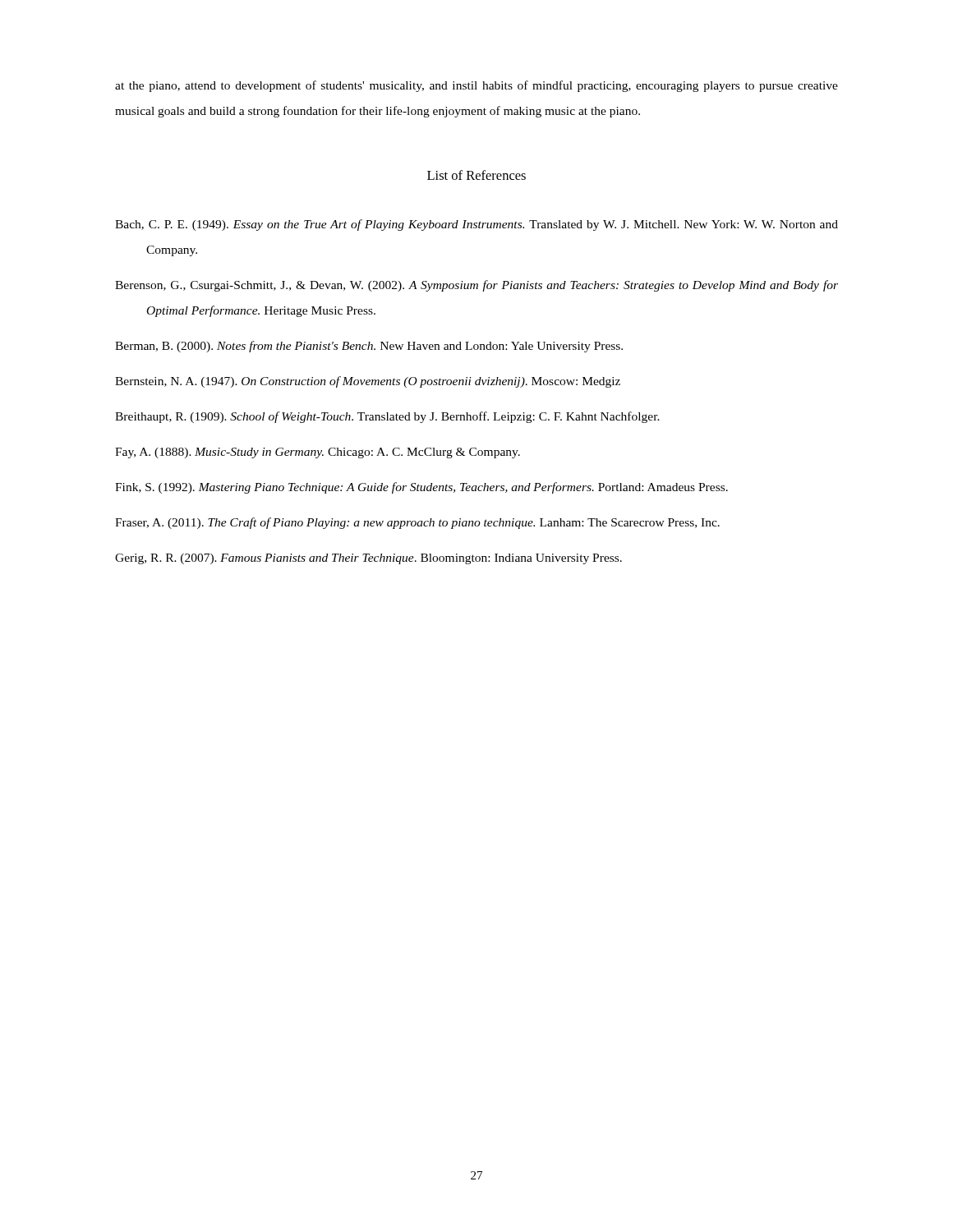
Task: Click on the list item that reads "Breithaupt, R. (1909). School of Weight-Touch. Translated by"
Action: (403, 416)
